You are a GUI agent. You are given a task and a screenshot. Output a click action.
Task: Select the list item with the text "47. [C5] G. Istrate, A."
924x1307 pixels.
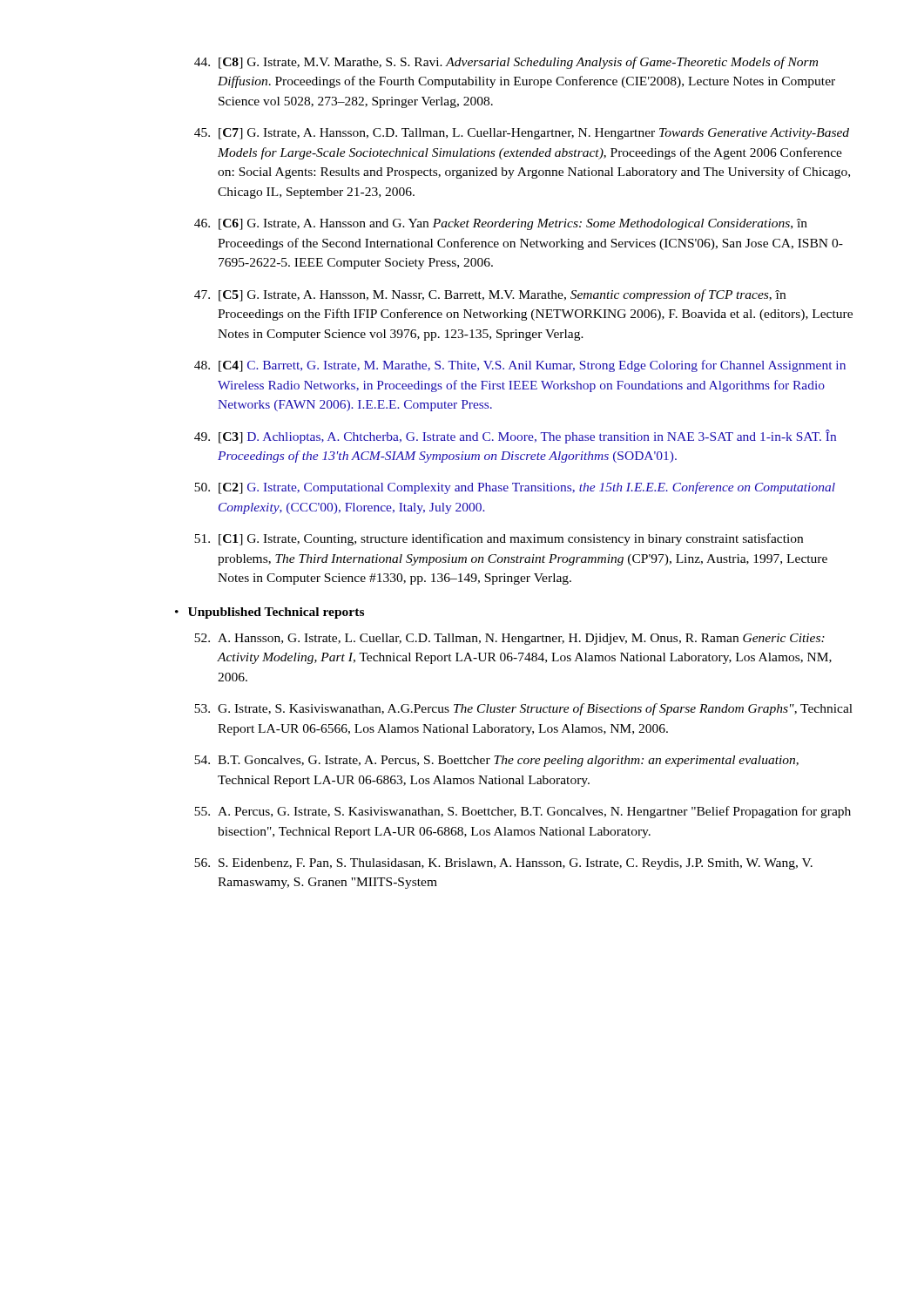(x=514, y=314)
